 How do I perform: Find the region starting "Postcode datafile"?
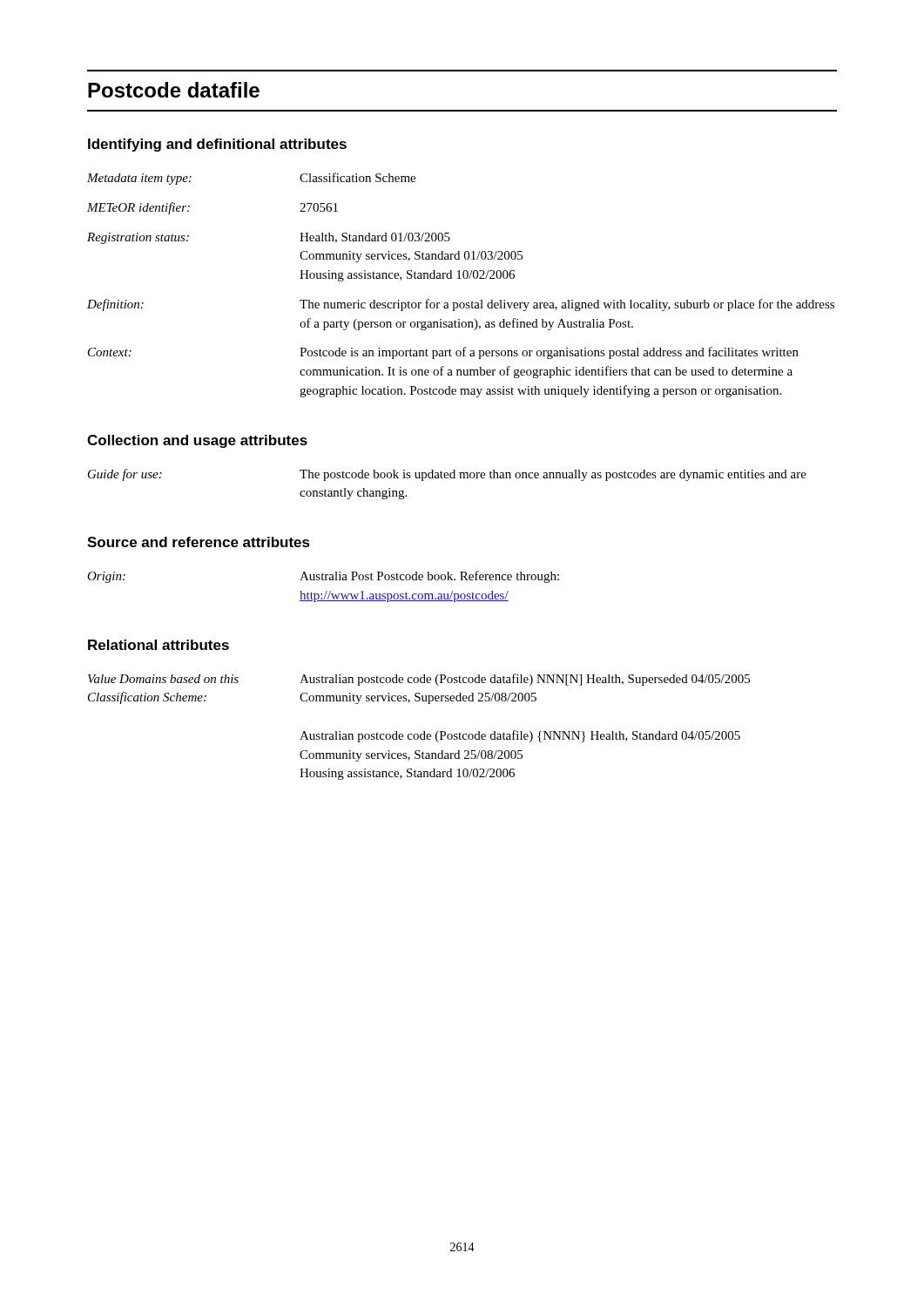pos(174,90)
